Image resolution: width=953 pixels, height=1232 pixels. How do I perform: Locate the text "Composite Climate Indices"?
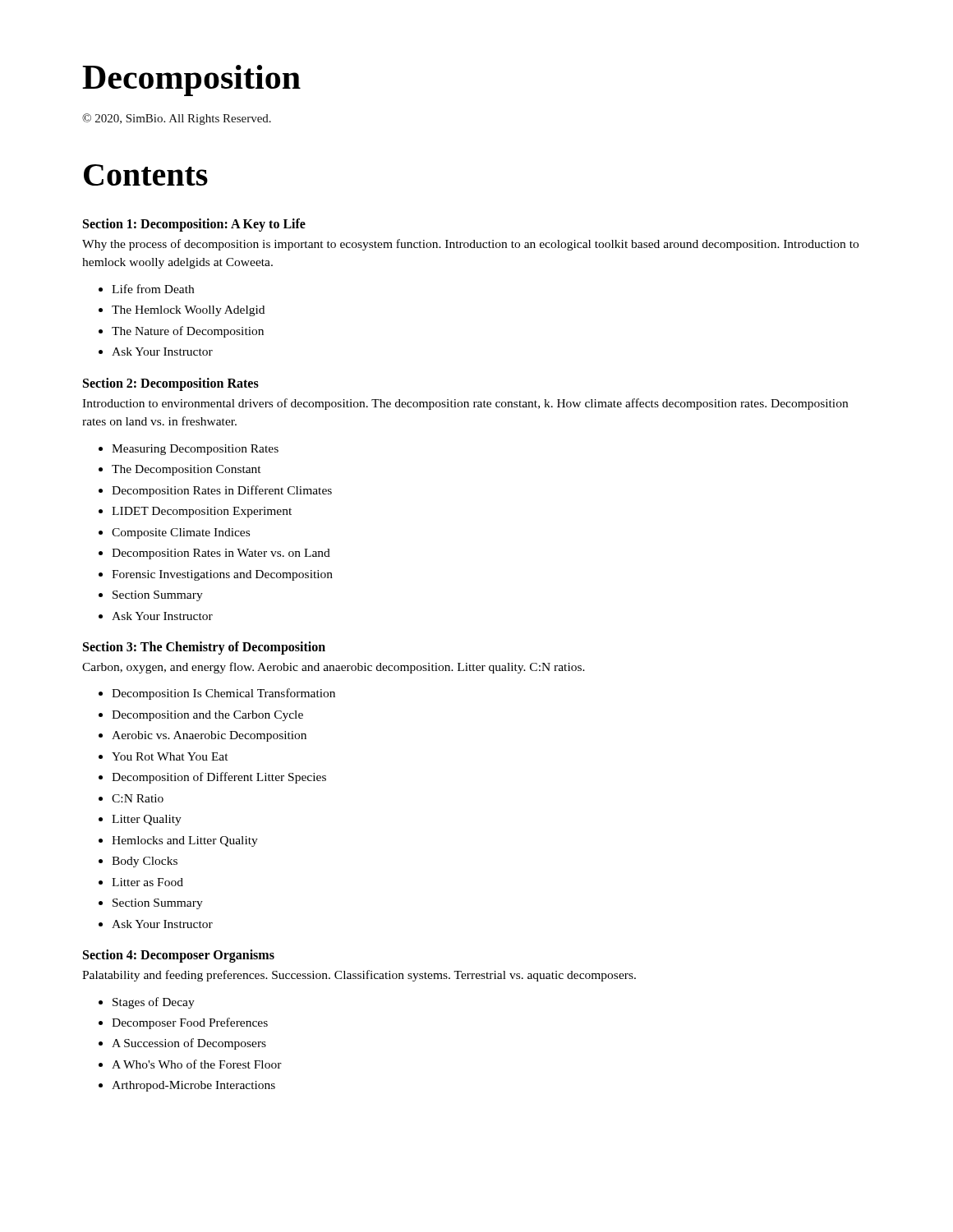181,533
